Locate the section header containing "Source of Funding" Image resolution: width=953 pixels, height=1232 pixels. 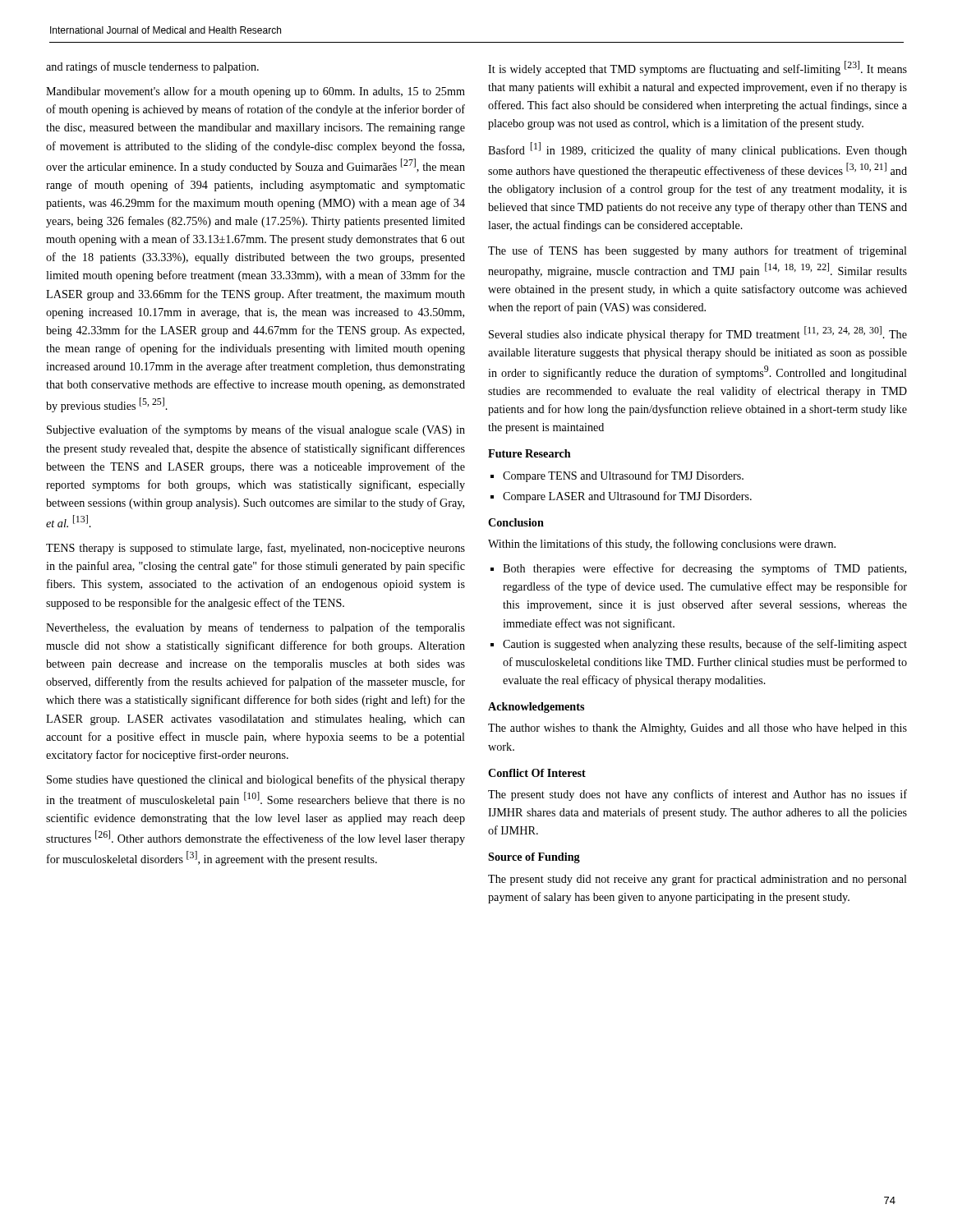tap(534, 857)
